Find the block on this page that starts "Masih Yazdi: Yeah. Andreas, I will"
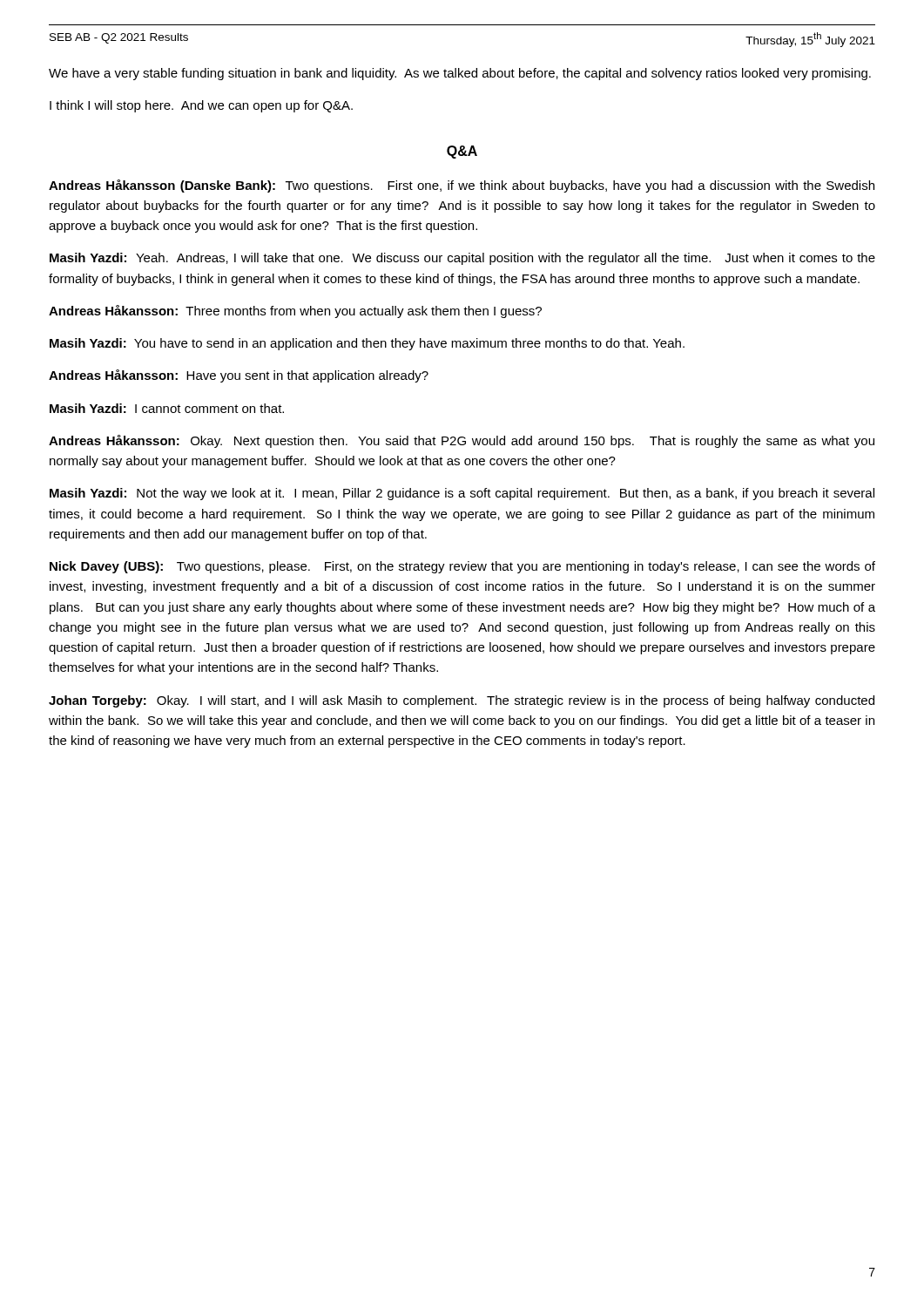 click(462, 268)
